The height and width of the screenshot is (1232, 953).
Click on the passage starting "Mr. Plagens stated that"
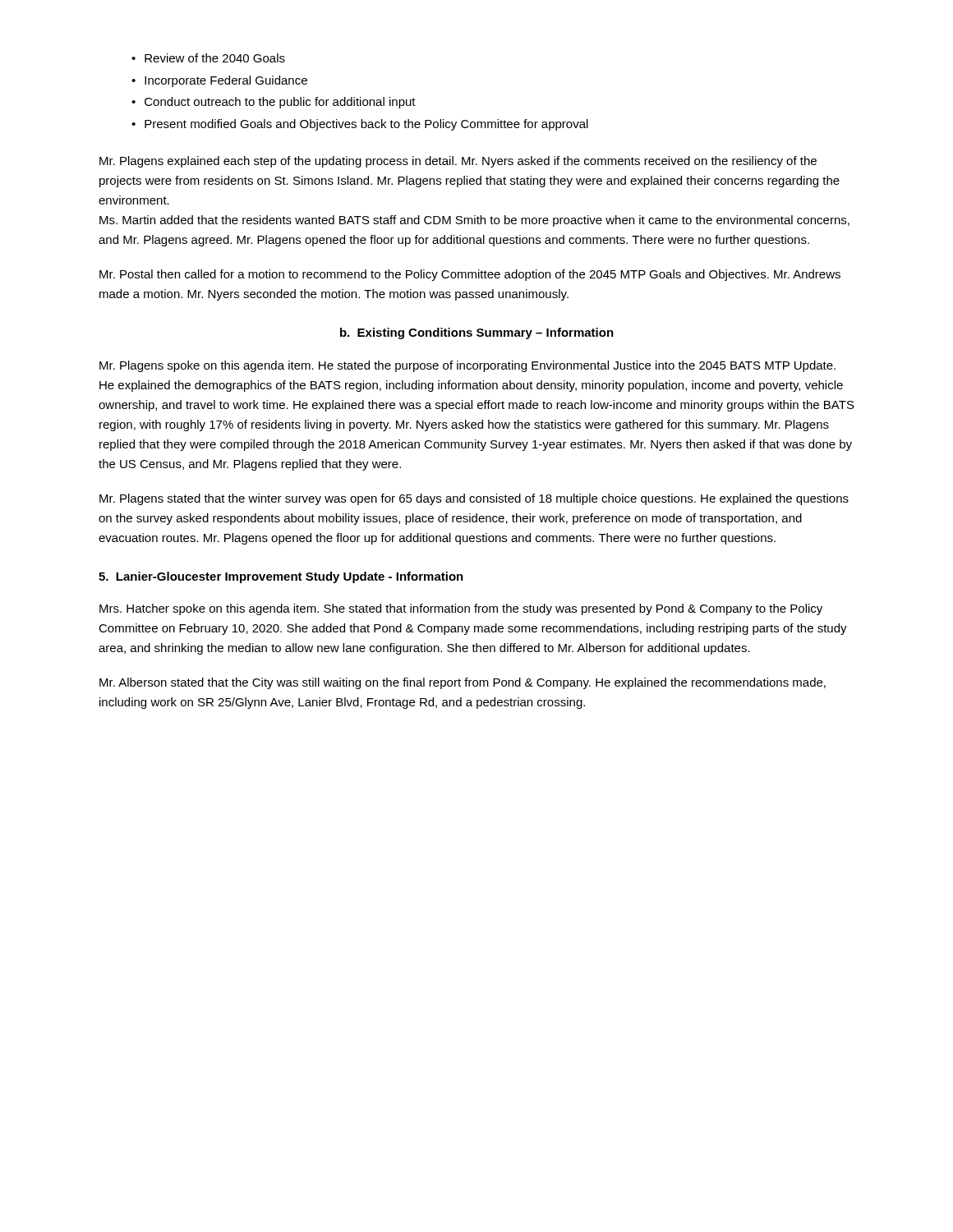[474, 517]
